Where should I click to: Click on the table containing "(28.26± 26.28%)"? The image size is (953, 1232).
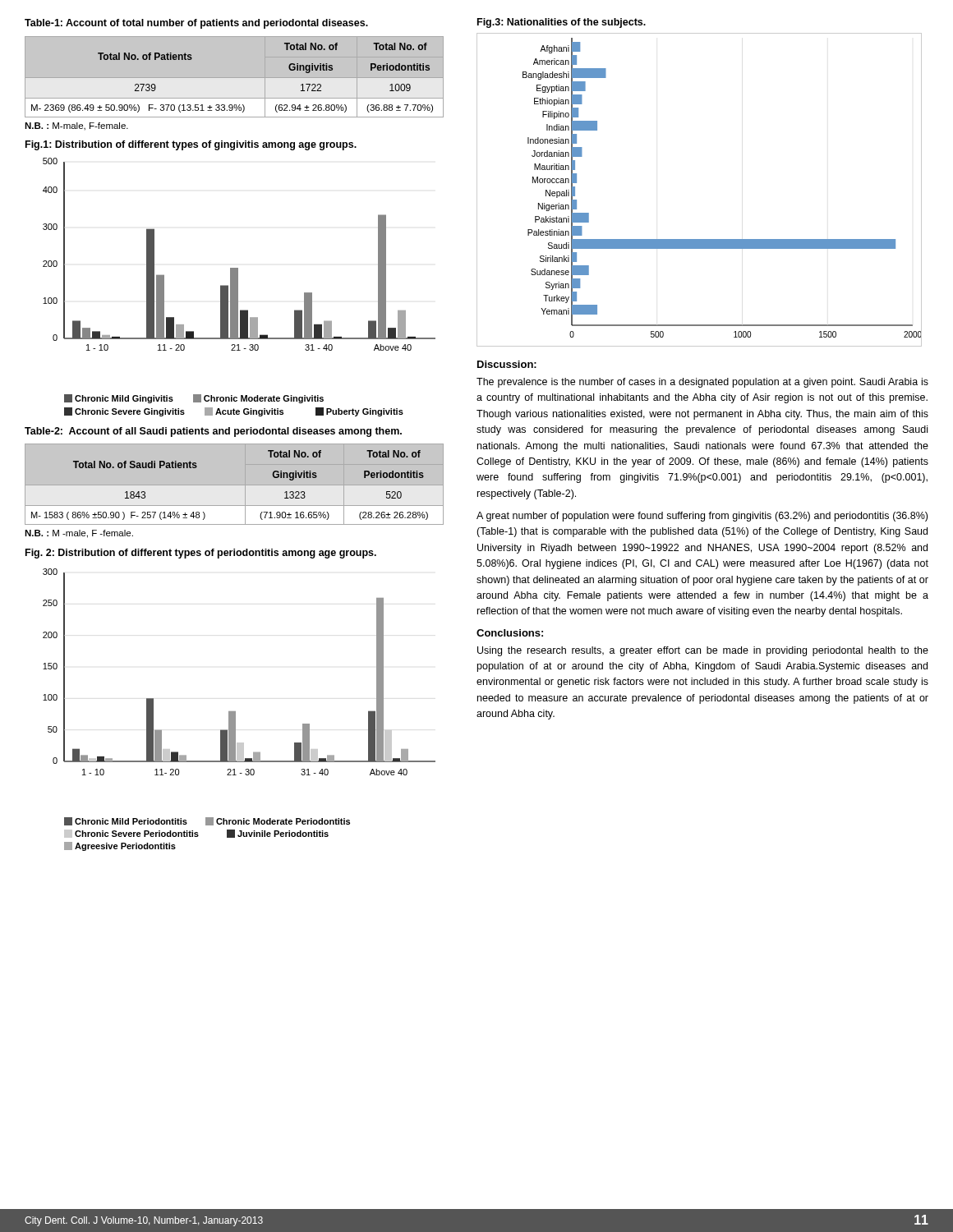[234, 484]
